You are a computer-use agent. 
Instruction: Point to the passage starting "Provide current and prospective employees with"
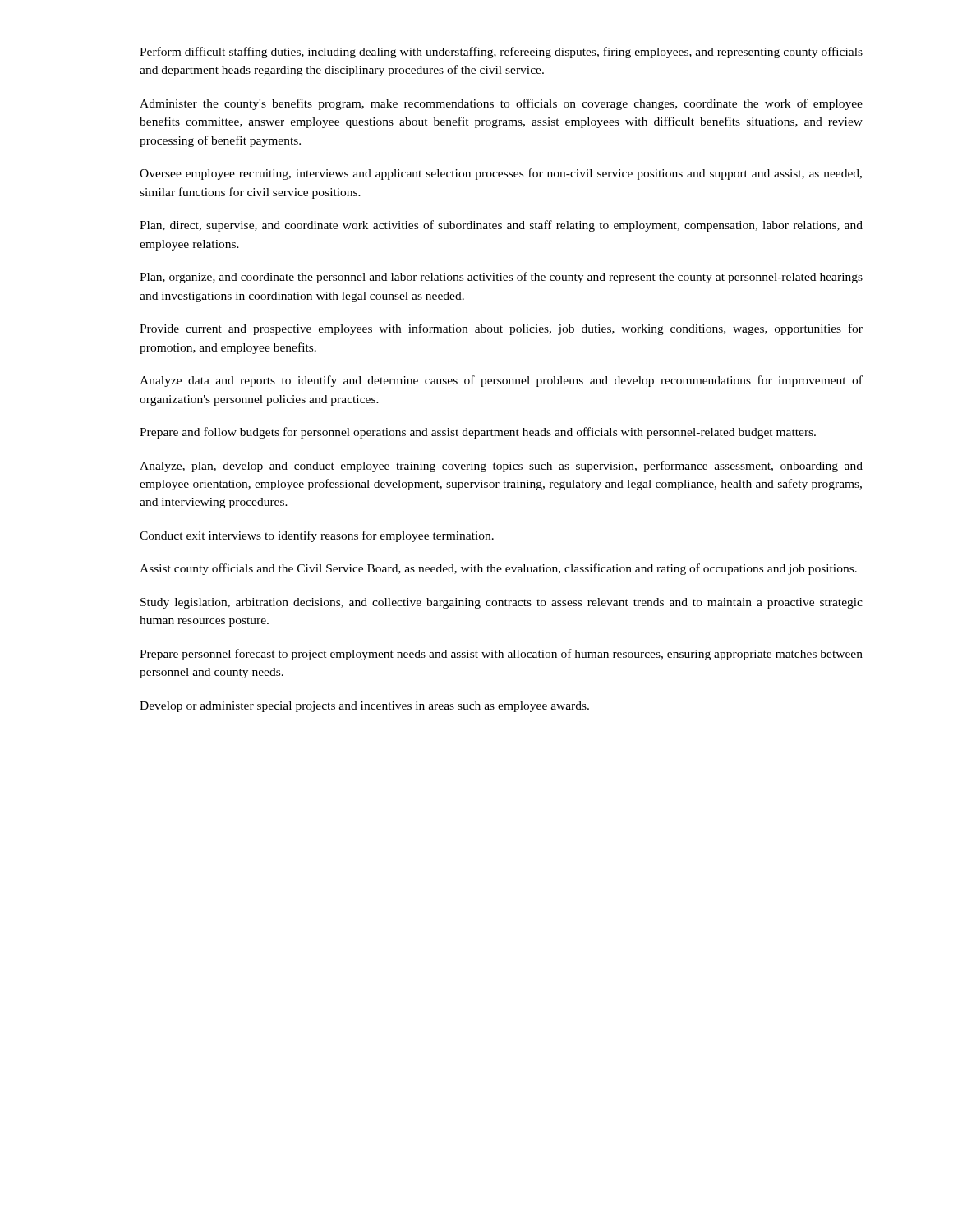pyautogui.click(x=501, y=338)
